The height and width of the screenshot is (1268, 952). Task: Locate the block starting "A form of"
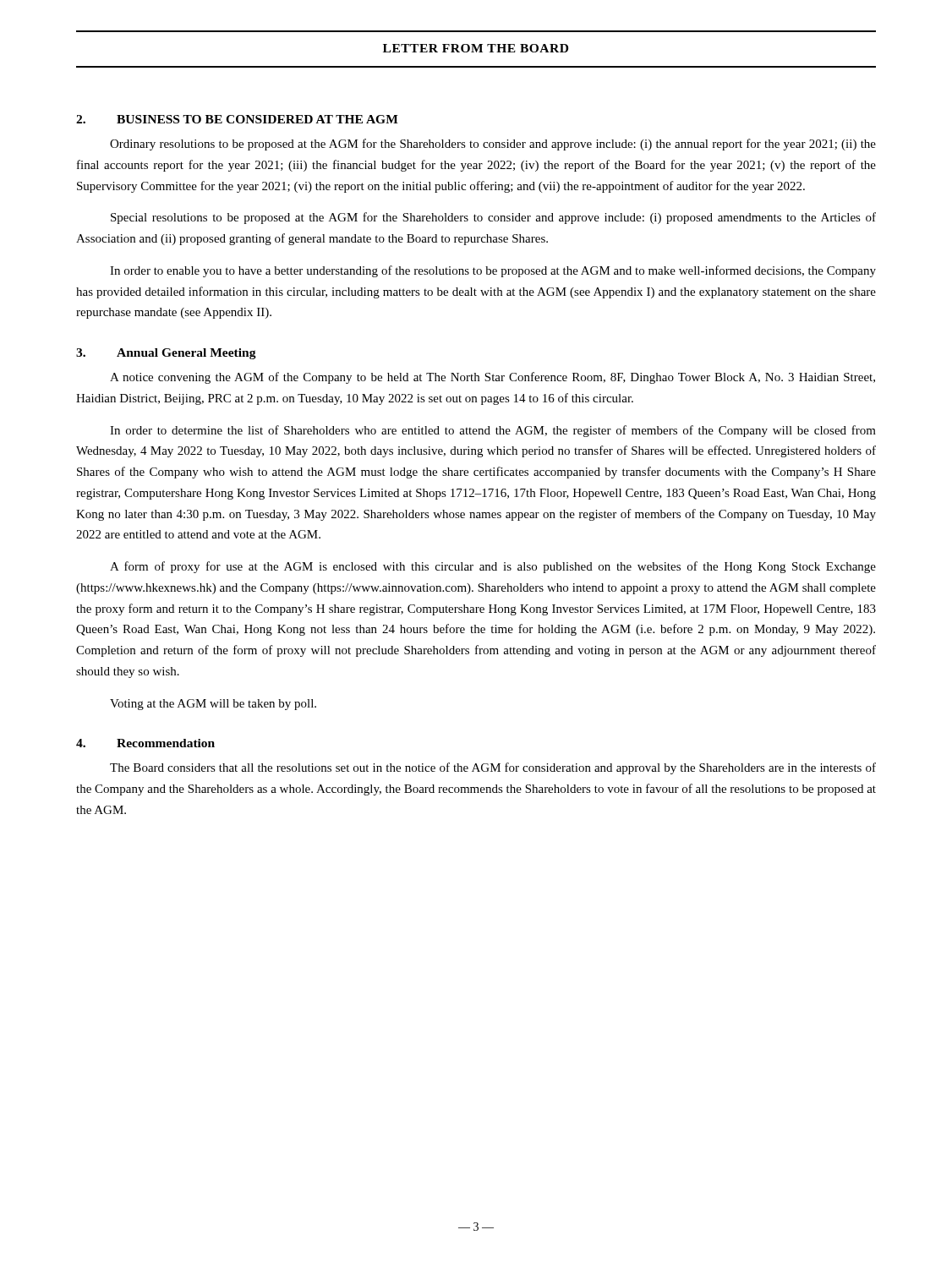476,619
